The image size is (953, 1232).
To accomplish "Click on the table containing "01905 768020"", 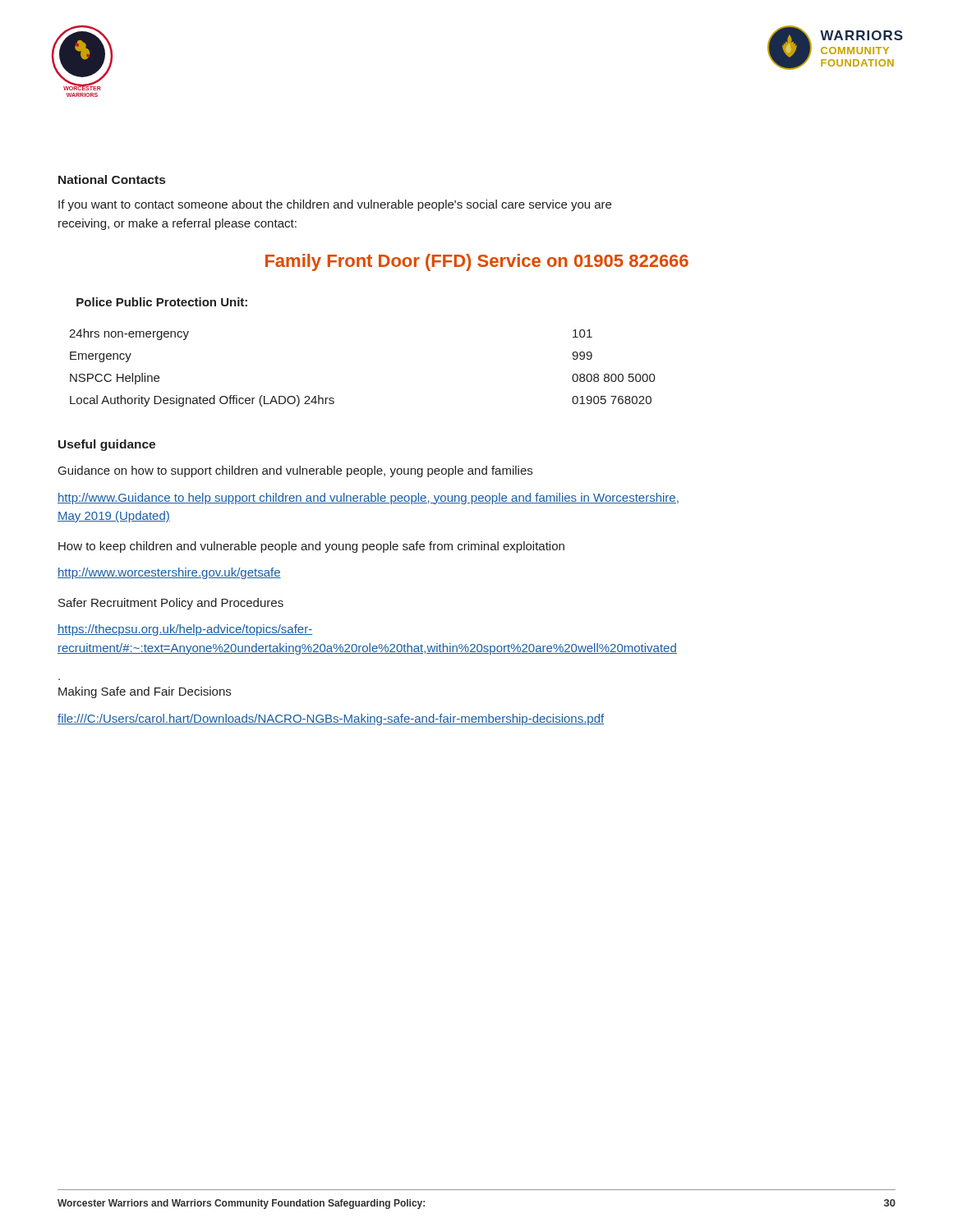I will pos(476,366).
